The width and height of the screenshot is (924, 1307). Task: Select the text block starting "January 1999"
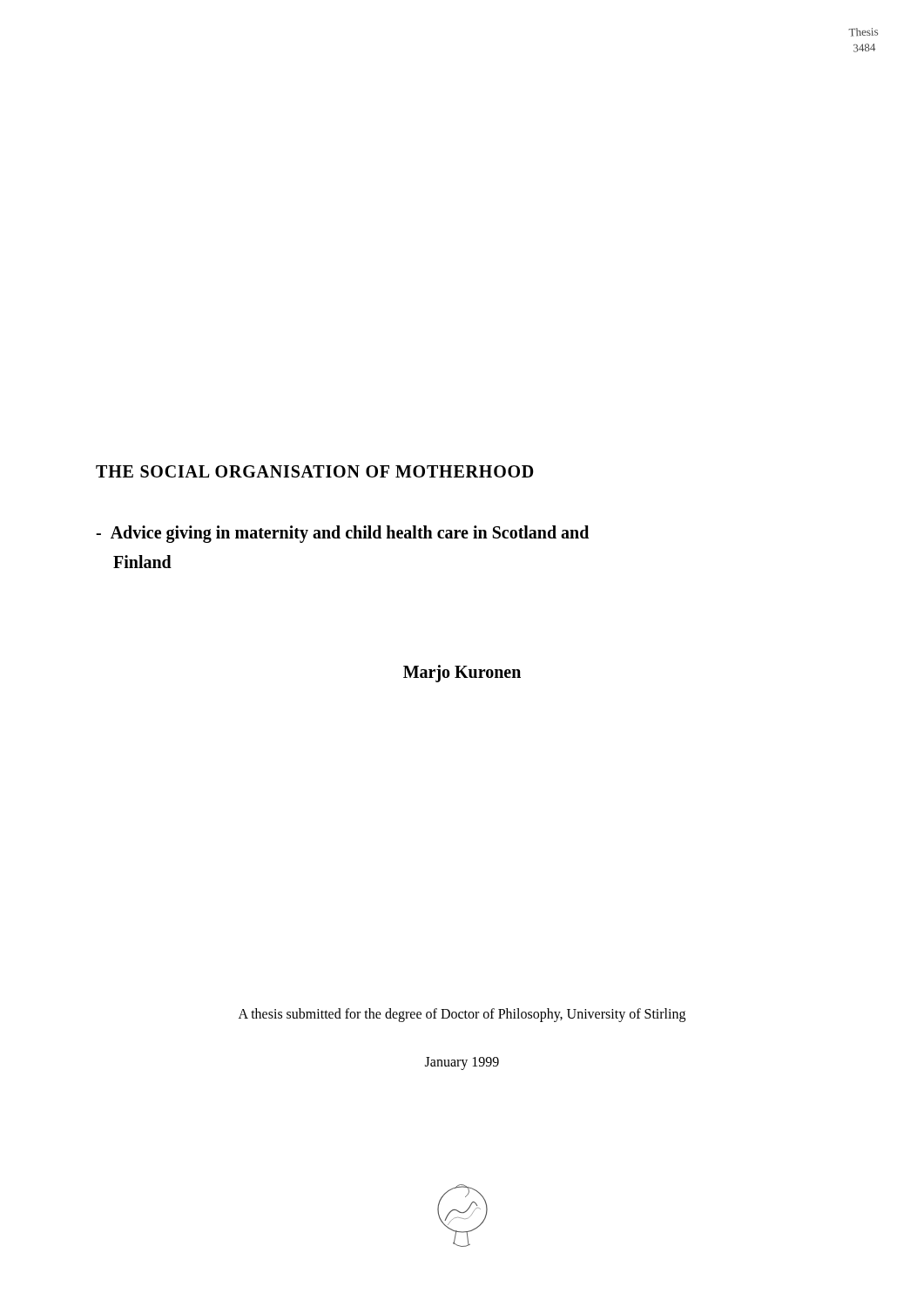coord(462,1062)
